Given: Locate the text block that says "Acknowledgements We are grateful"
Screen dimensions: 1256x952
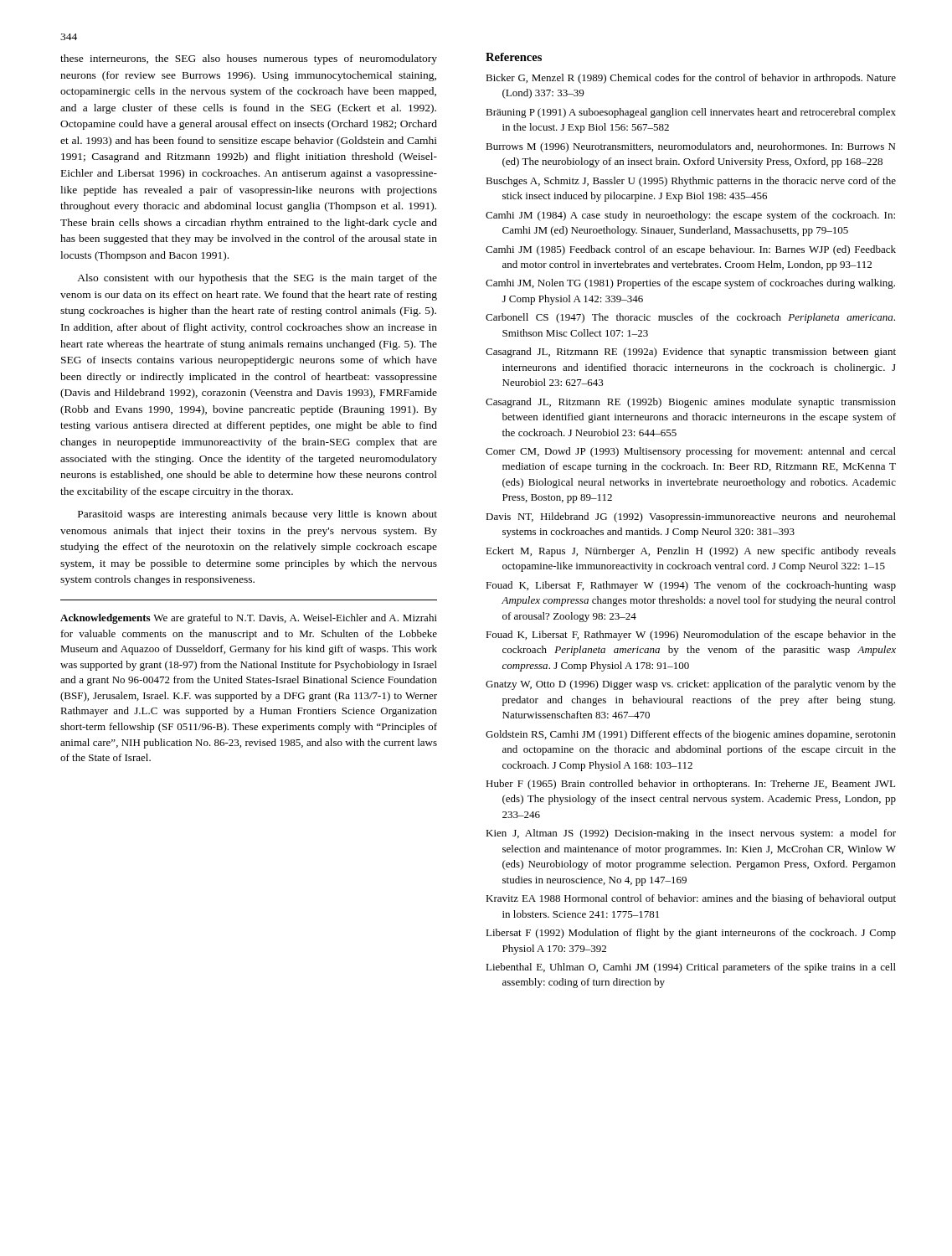Looking at the screenshot, I should 249,688.
